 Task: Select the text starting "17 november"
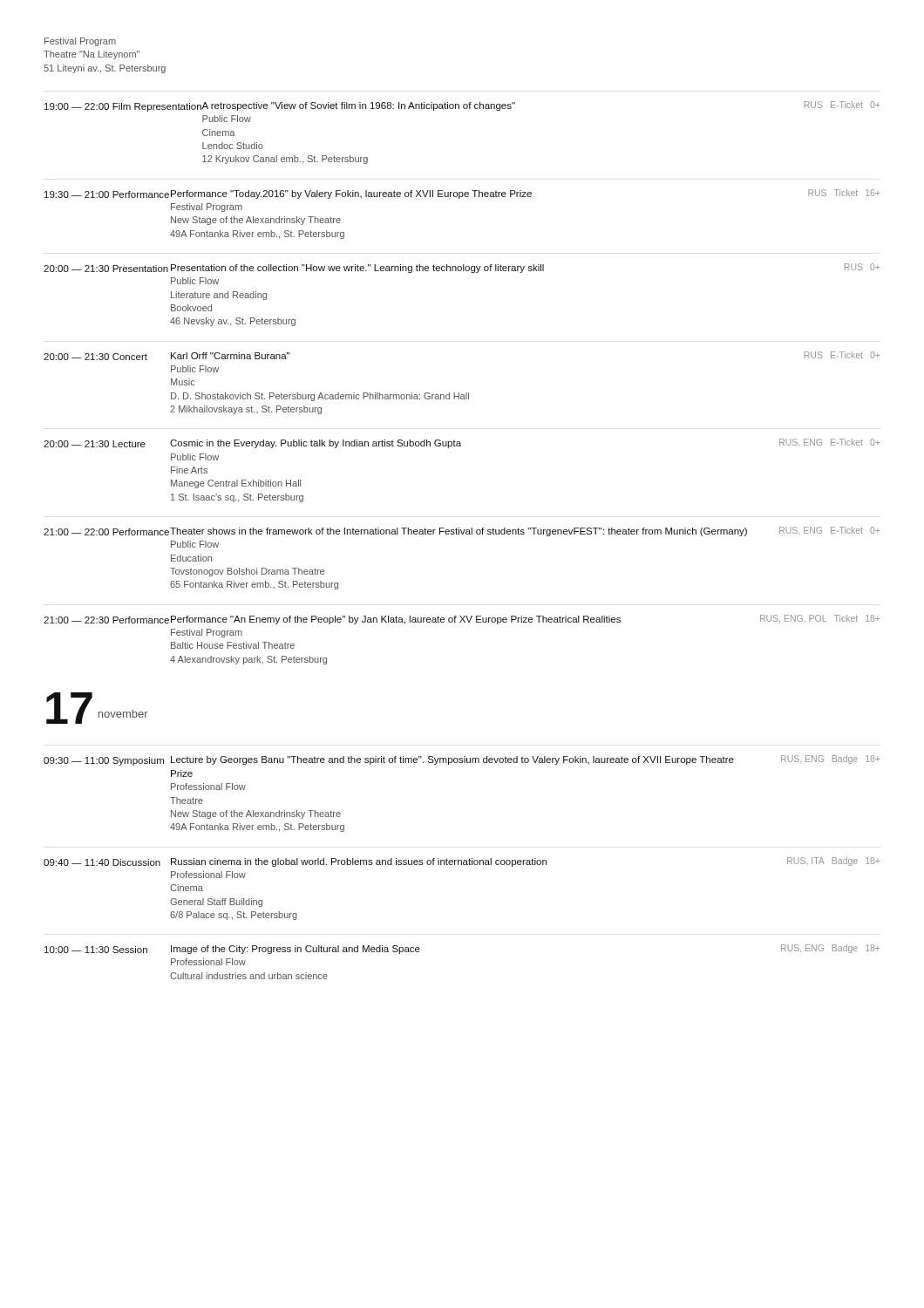tap(96, 708)
